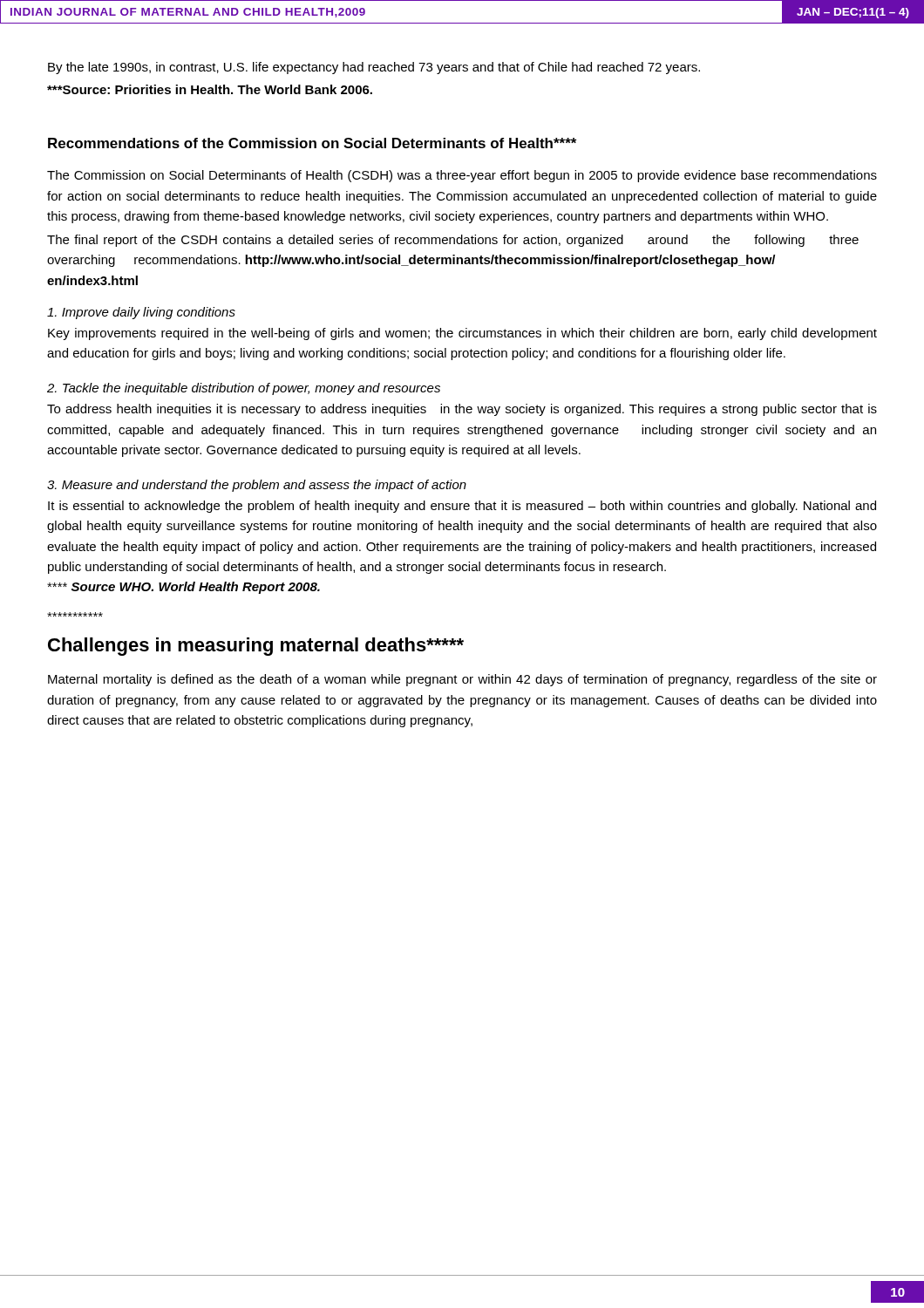Click on the region starting "The Commission on Social Determinants"
Screen dimensions: 1308x924
point(462,195)
